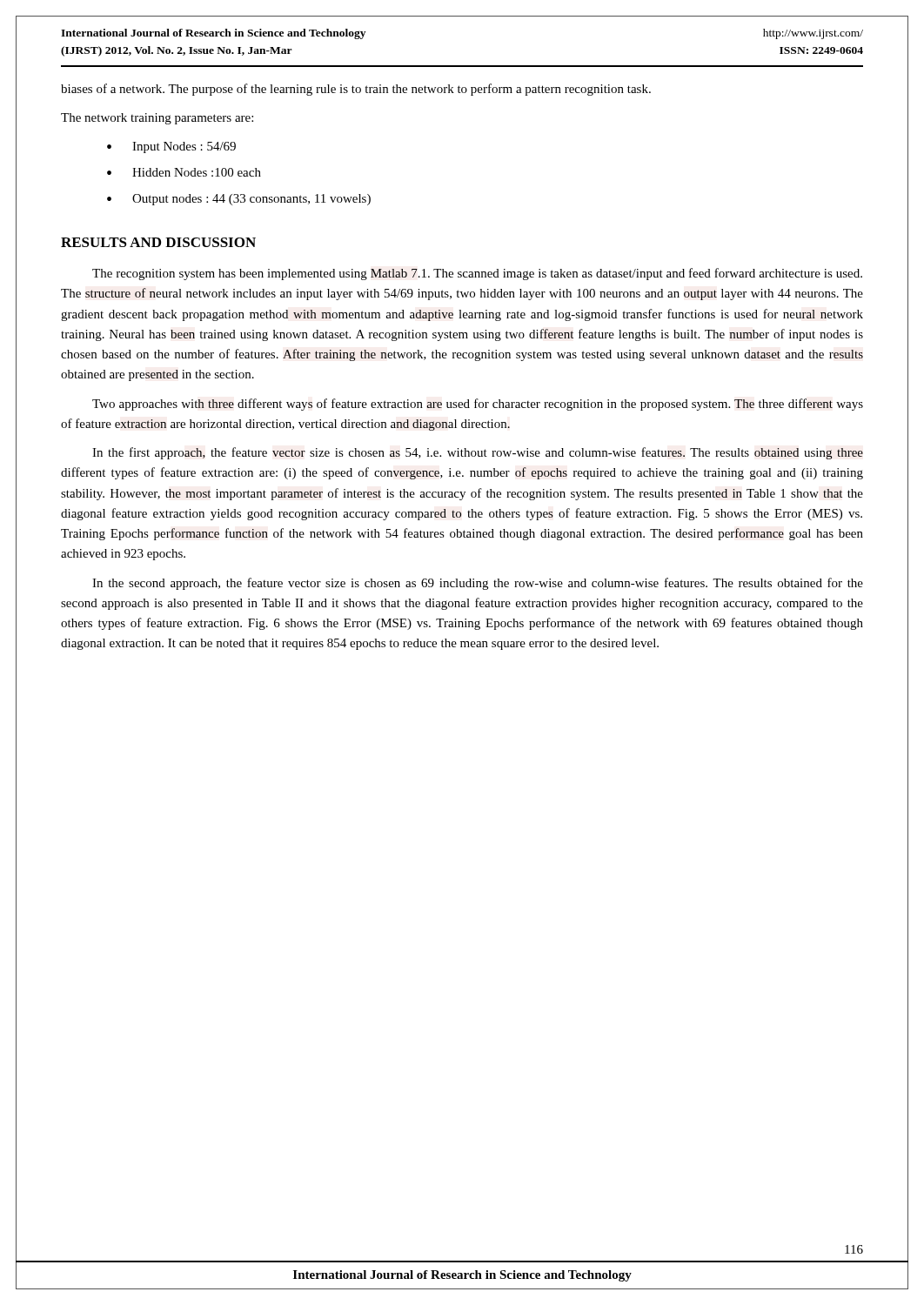Viewport: 924px width, 1305px height.
Task: Locate the passage starting "biases of a"
Action: click(x=356, y=88)
